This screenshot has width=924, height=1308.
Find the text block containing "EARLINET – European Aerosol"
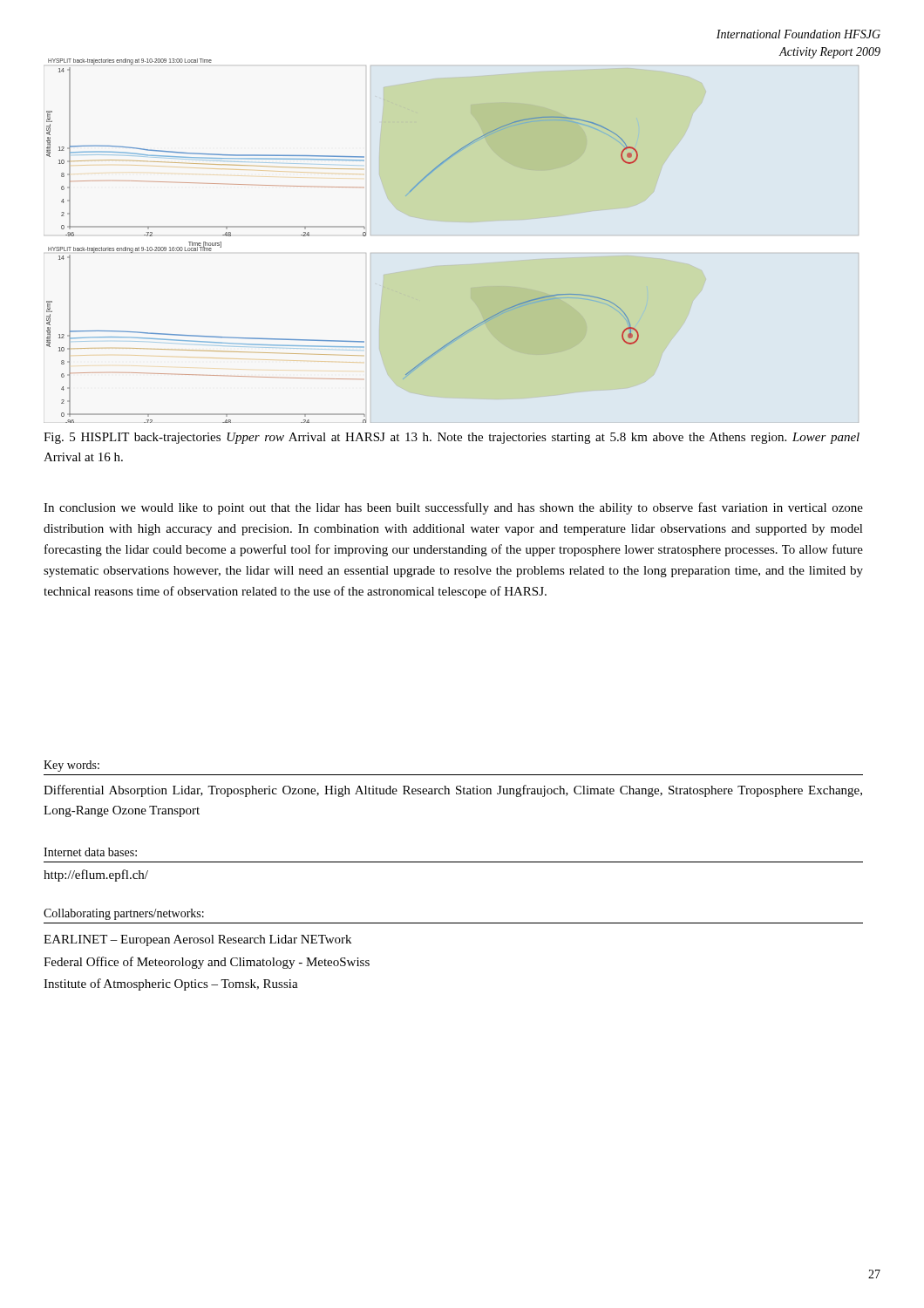click(207, 961)
